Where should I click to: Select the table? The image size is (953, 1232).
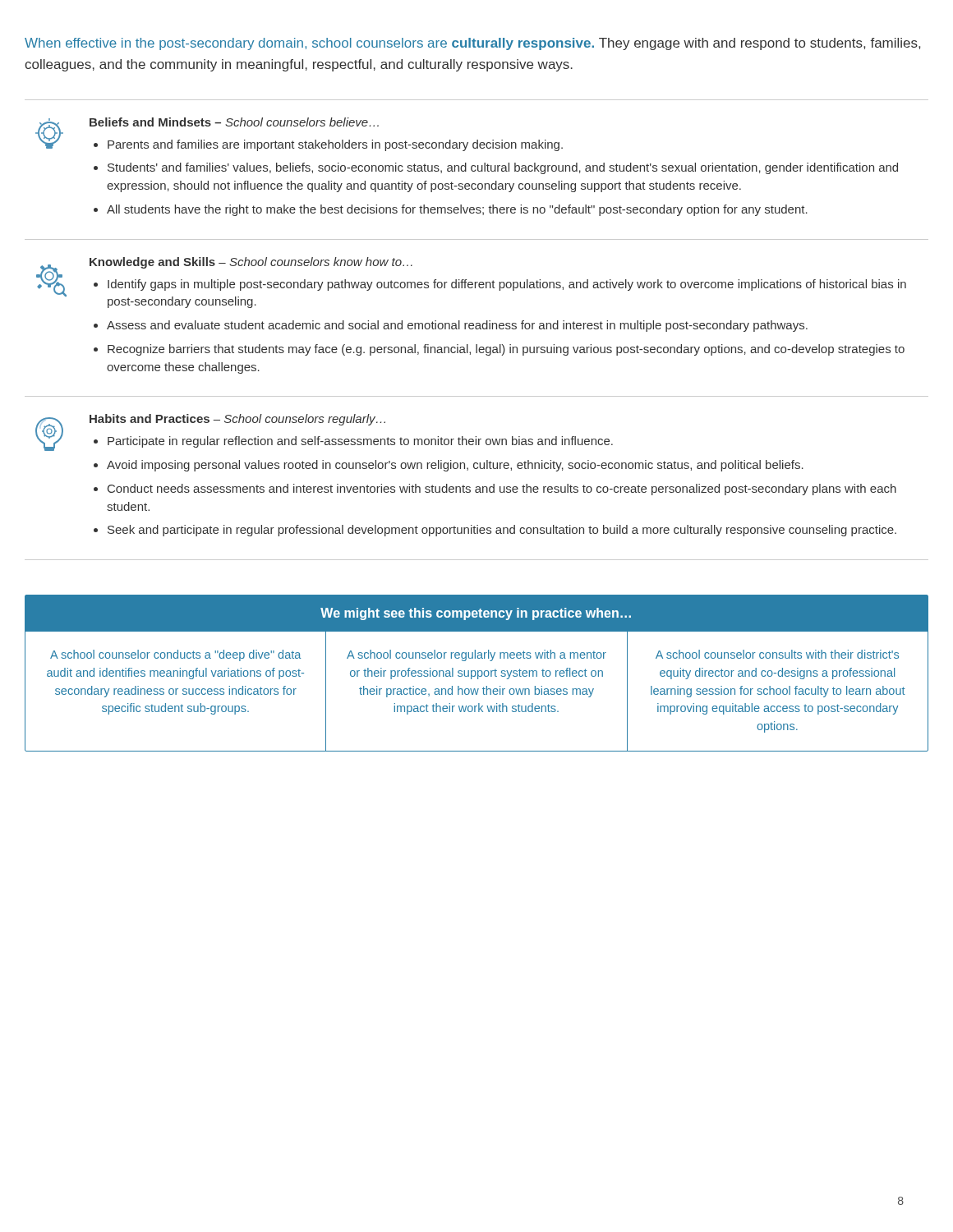pos(476,673)
